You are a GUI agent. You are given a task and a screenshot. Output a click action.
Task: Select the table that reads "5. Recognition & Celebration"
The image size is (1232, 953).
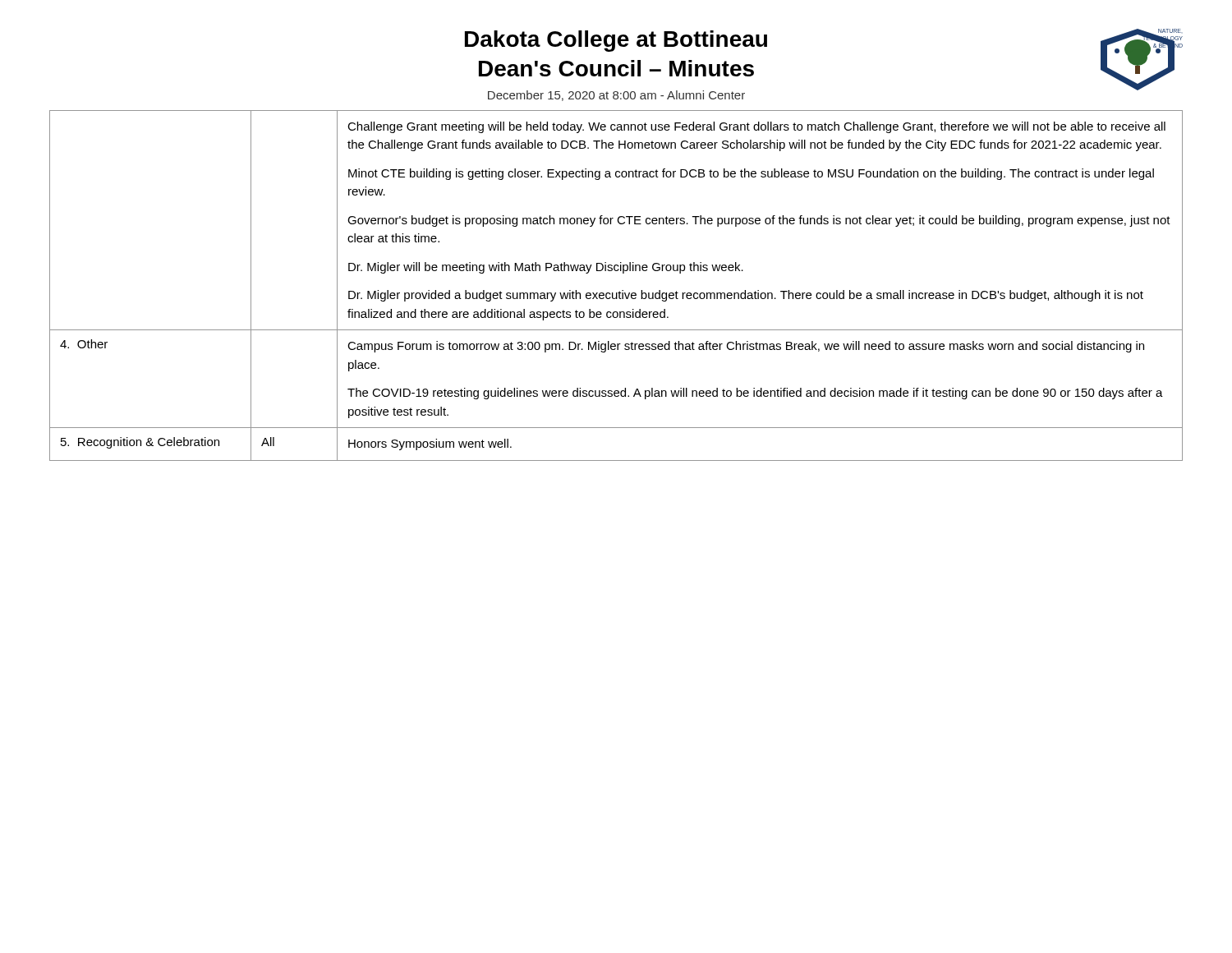click(x=616, y=285)
